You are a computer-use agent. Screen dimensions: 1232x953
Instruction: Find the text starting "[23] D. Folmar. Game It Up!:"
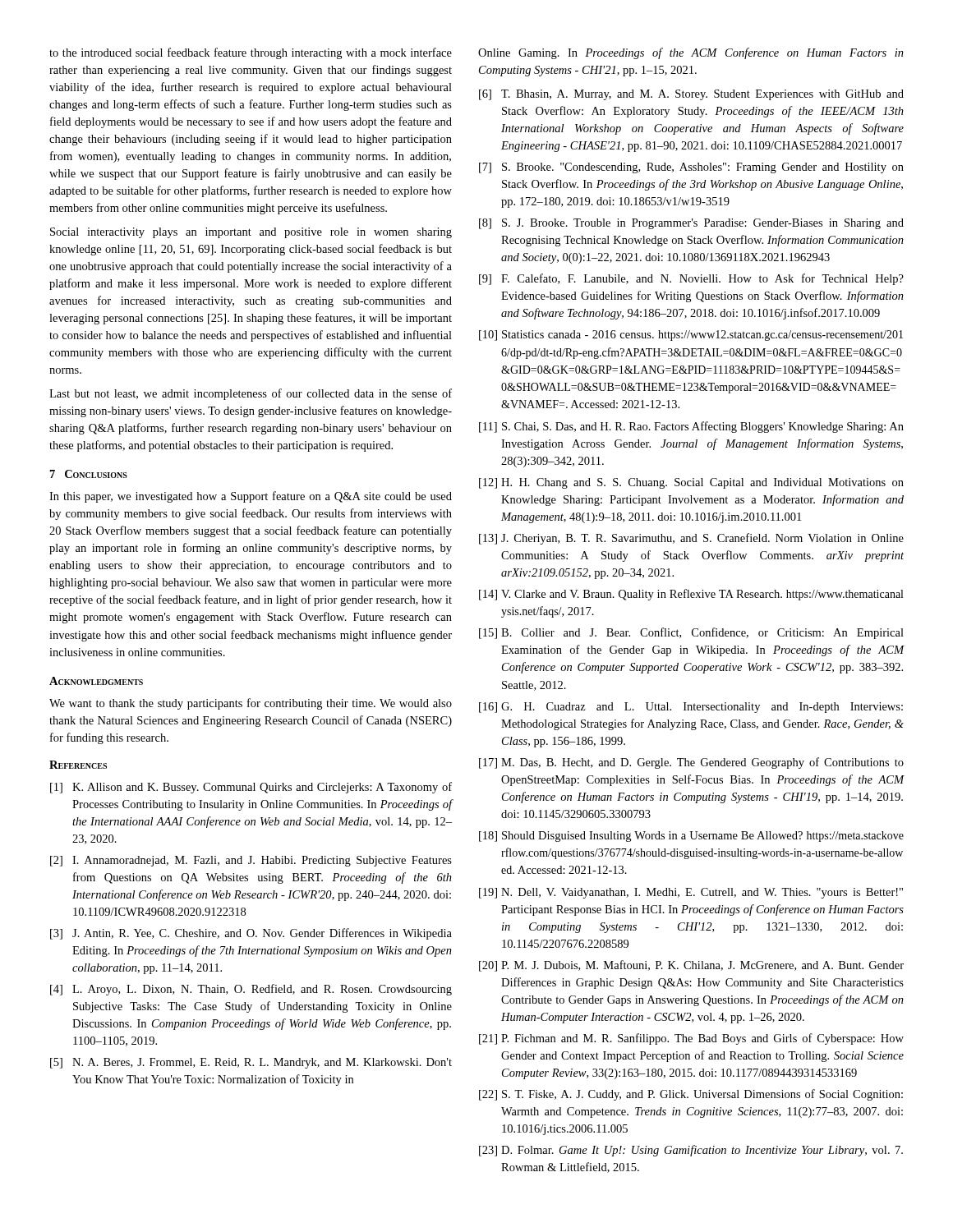[x=691, y=1159]
